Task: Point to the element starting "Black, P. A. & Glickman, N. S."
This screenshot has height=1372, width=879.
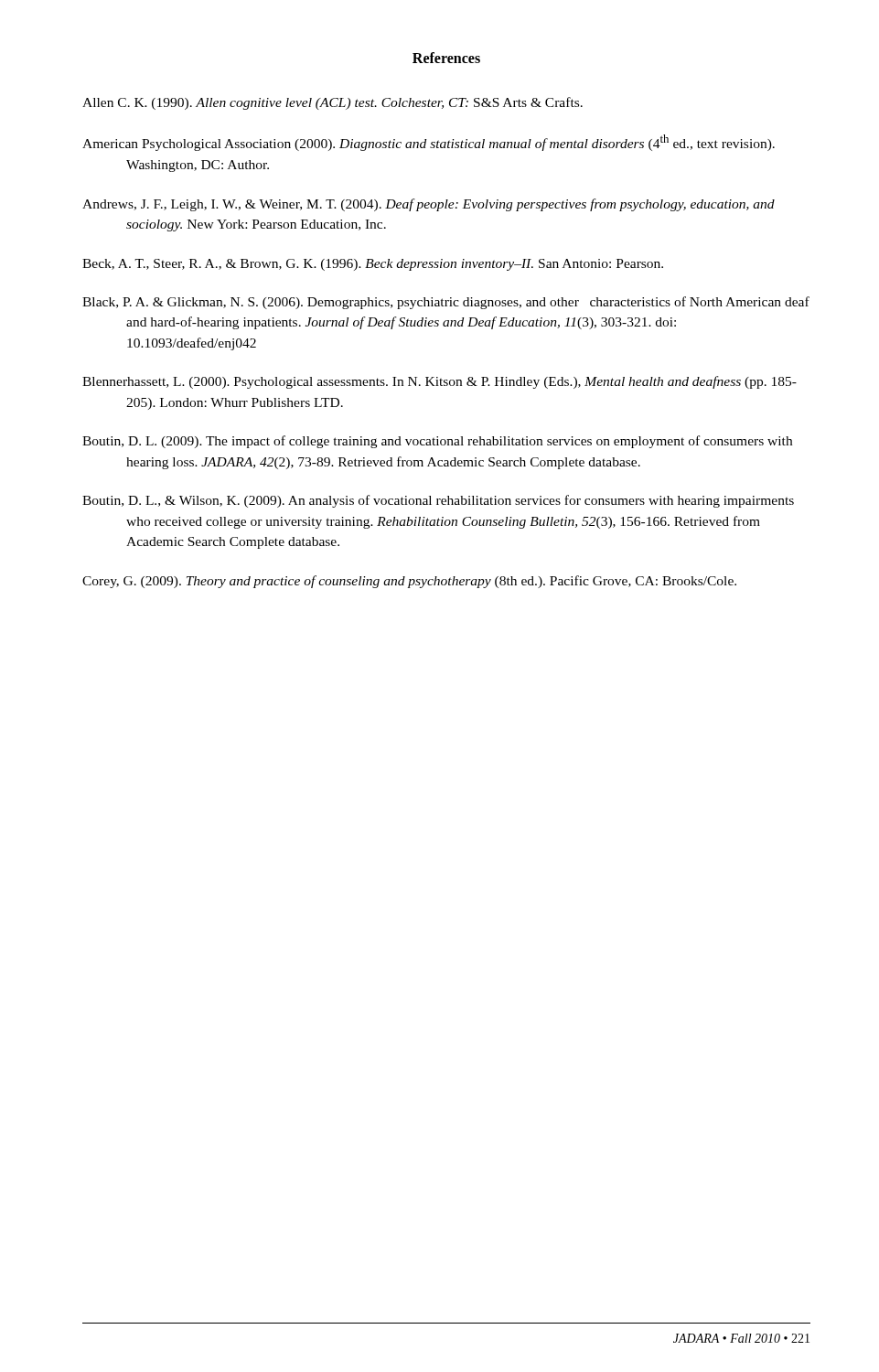Action: tap(446, 322)
